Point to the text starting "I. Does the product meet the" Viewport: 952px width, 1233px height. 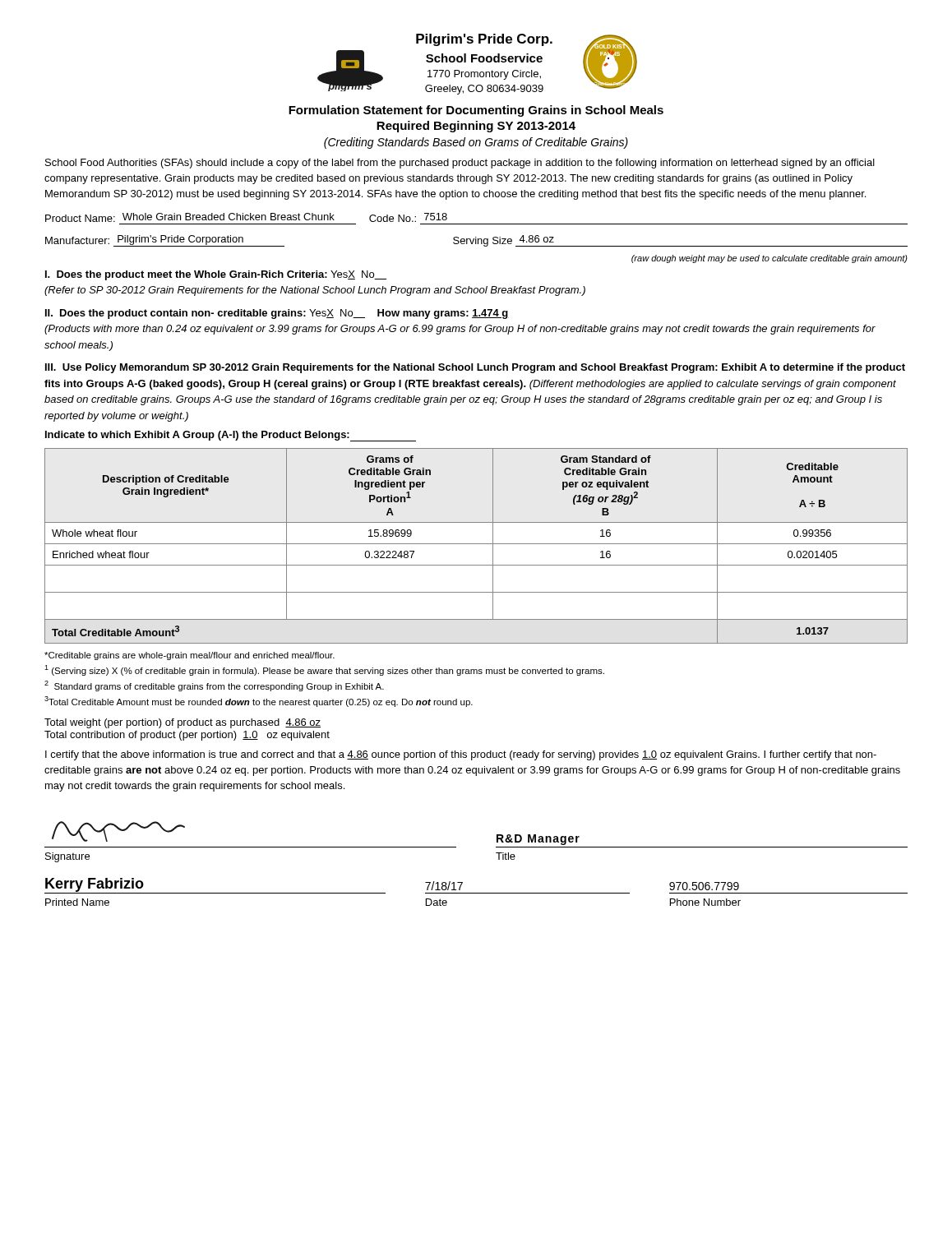[x=315, y=282]
